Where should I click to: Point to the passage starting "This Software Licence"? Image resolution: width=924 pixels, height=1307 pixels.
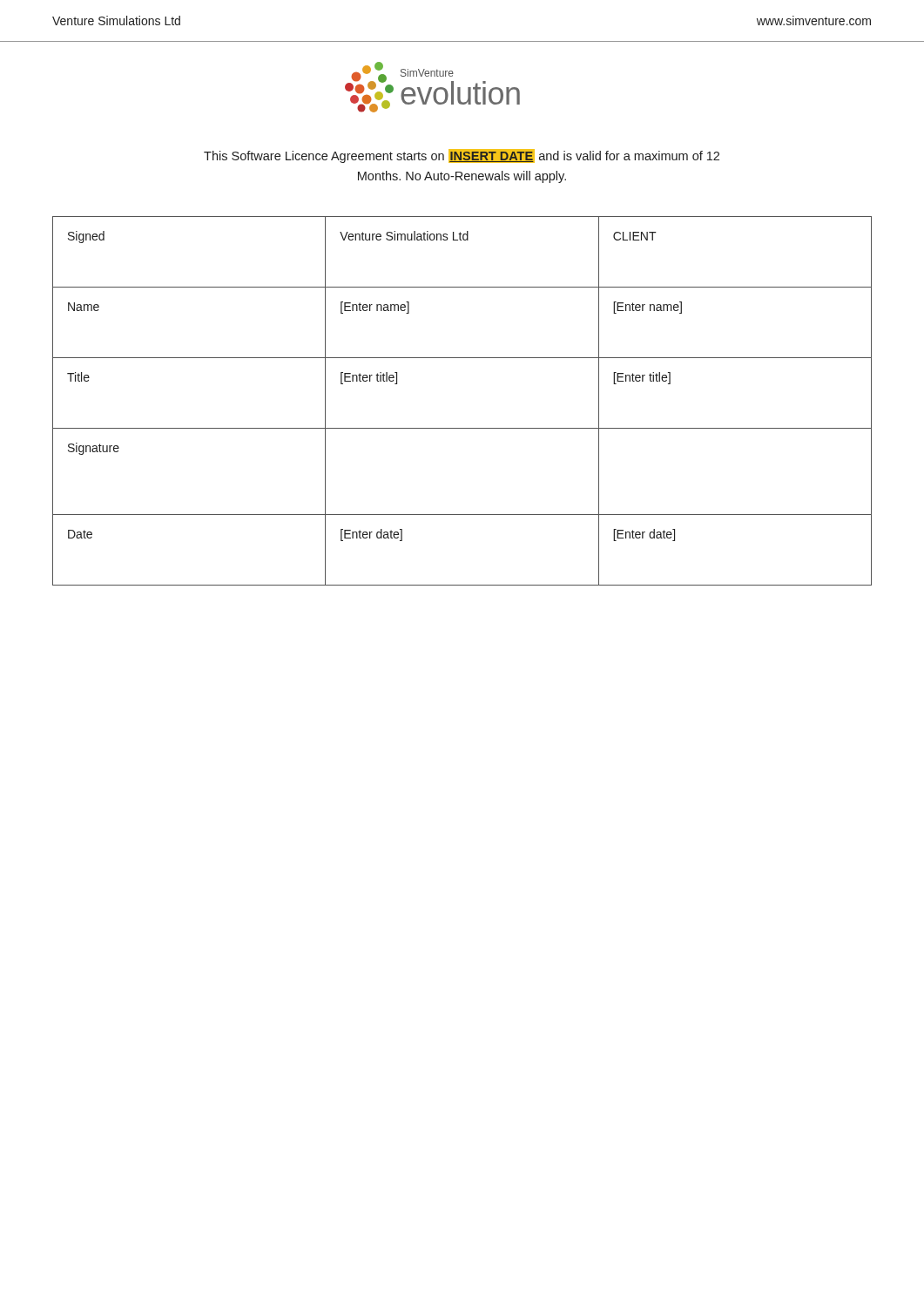462,166
